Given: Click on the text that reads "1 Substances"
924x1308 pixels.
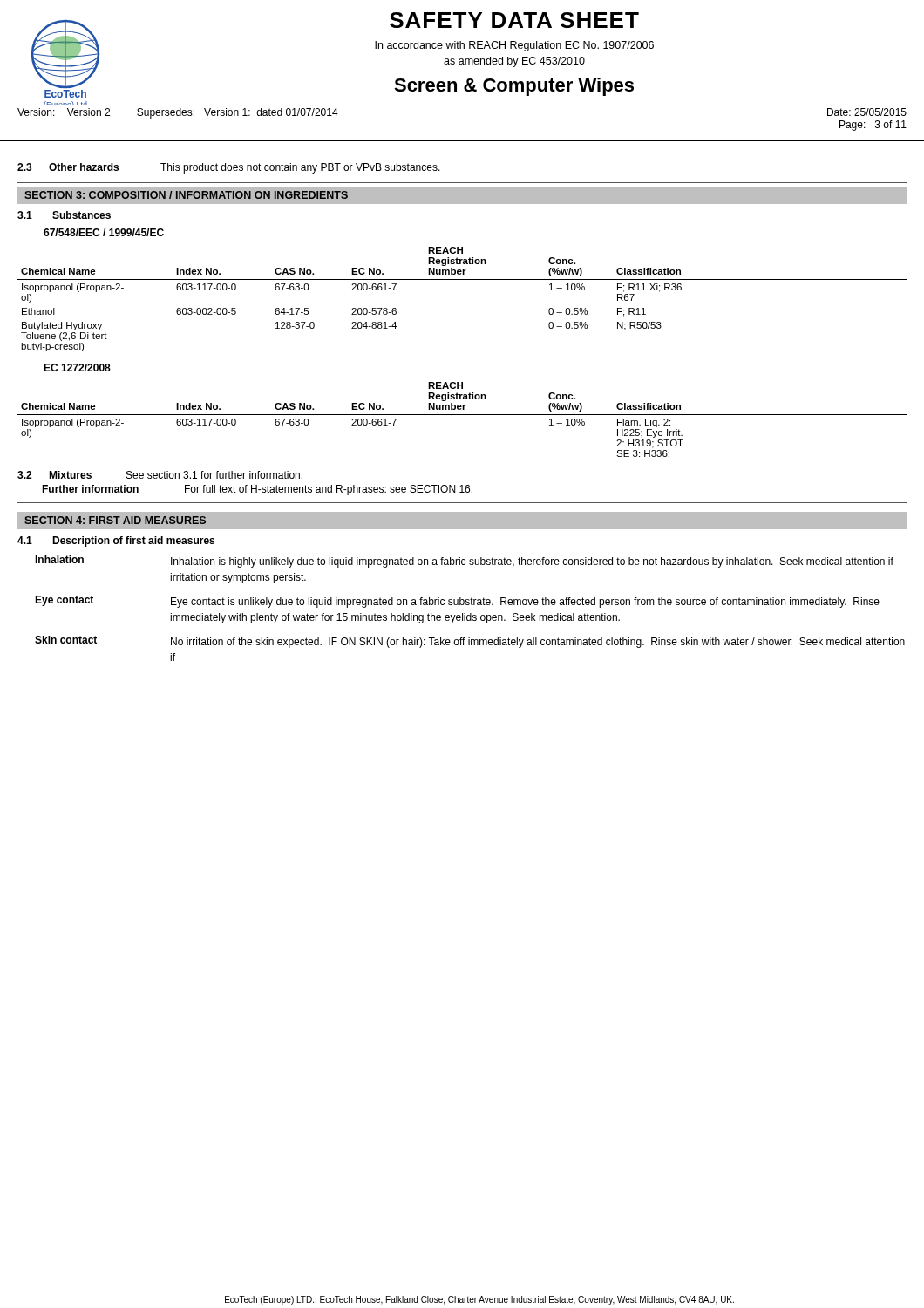Looking at the screenshot, I should click(x=64, y=215).
